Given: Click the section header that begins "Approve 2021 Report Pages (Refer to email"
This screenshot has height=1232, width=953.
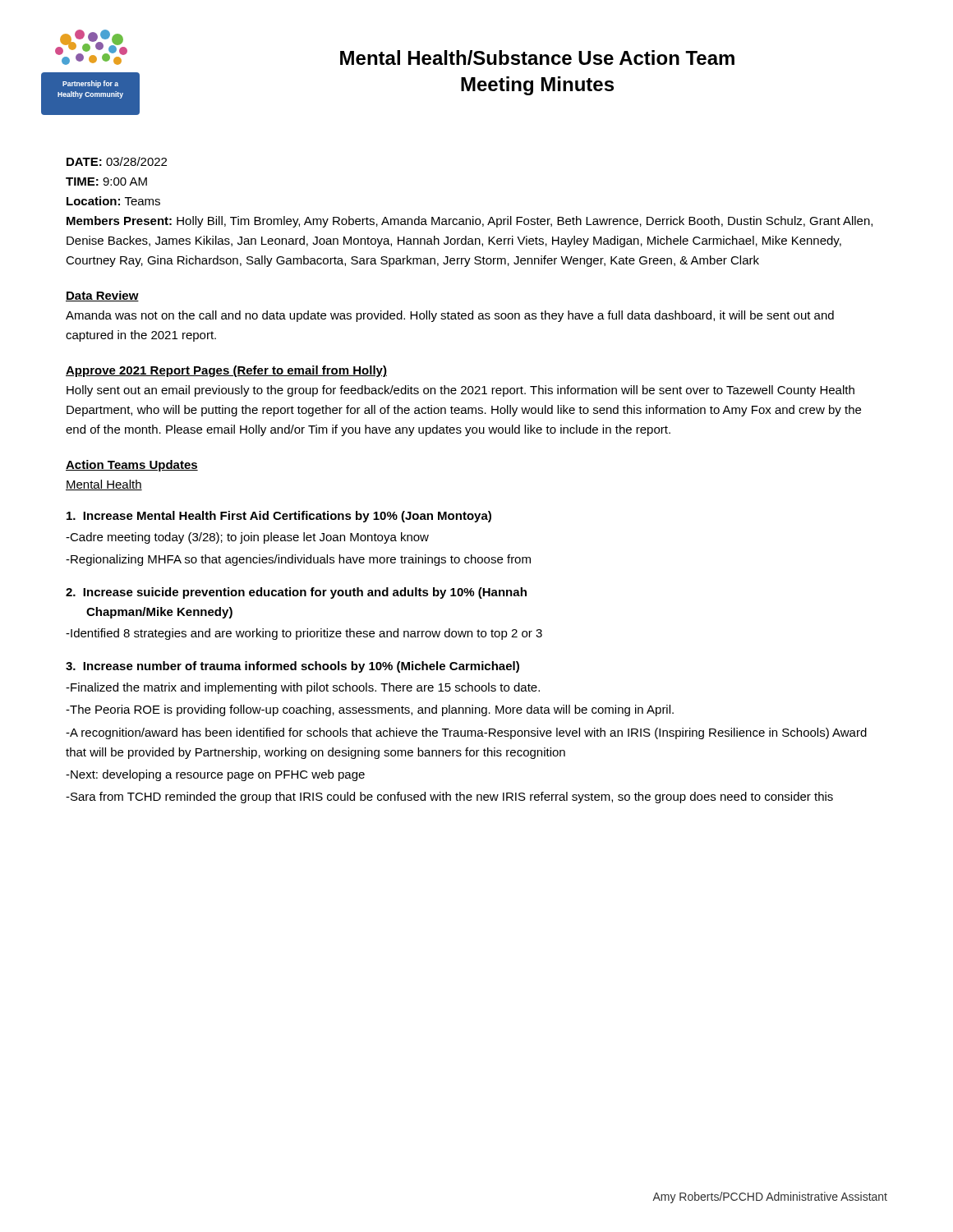Looking at the screenshot, I should [226, 370].
